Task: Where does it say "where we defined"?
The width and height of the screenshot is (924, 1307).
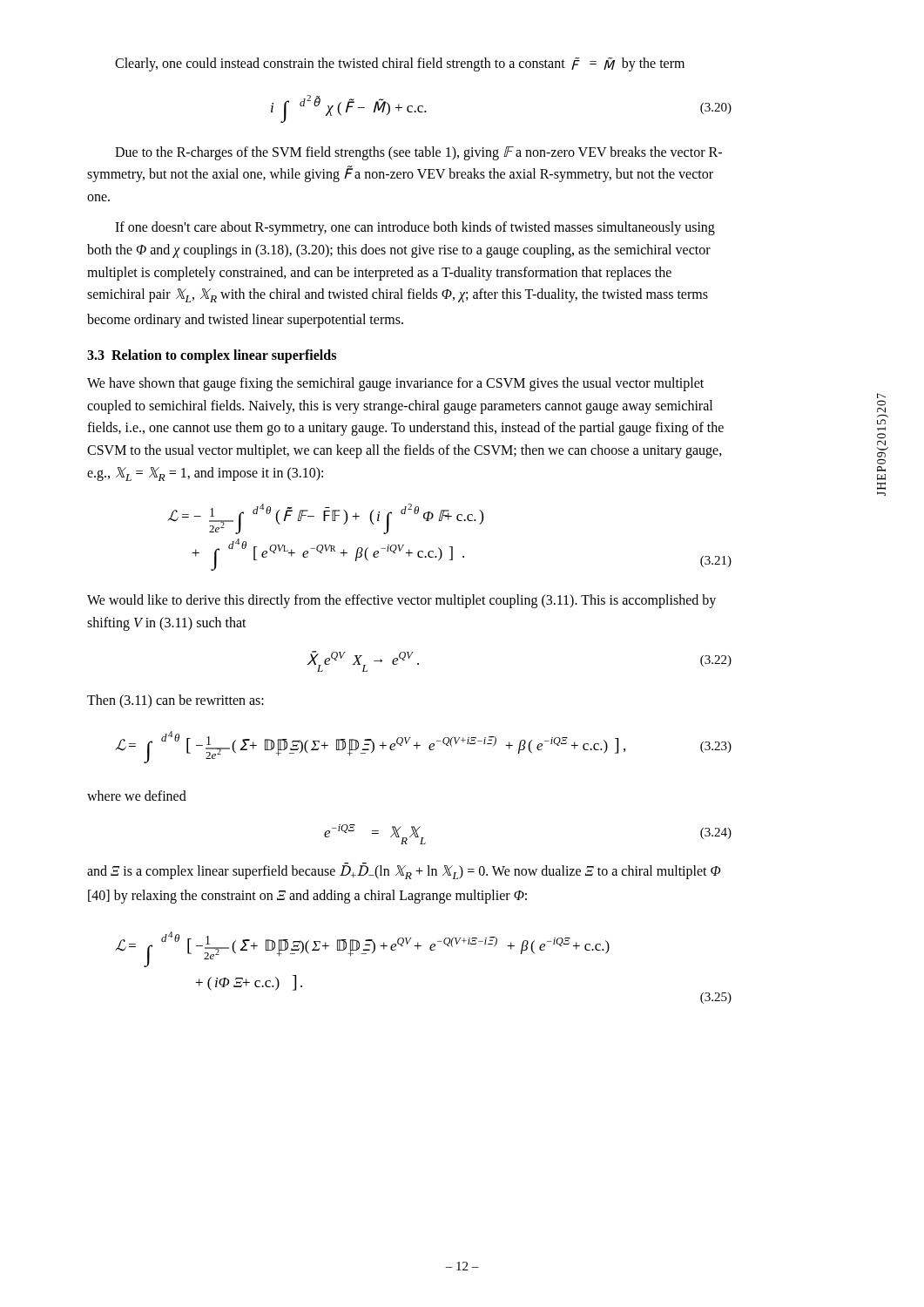Action: 137,796
